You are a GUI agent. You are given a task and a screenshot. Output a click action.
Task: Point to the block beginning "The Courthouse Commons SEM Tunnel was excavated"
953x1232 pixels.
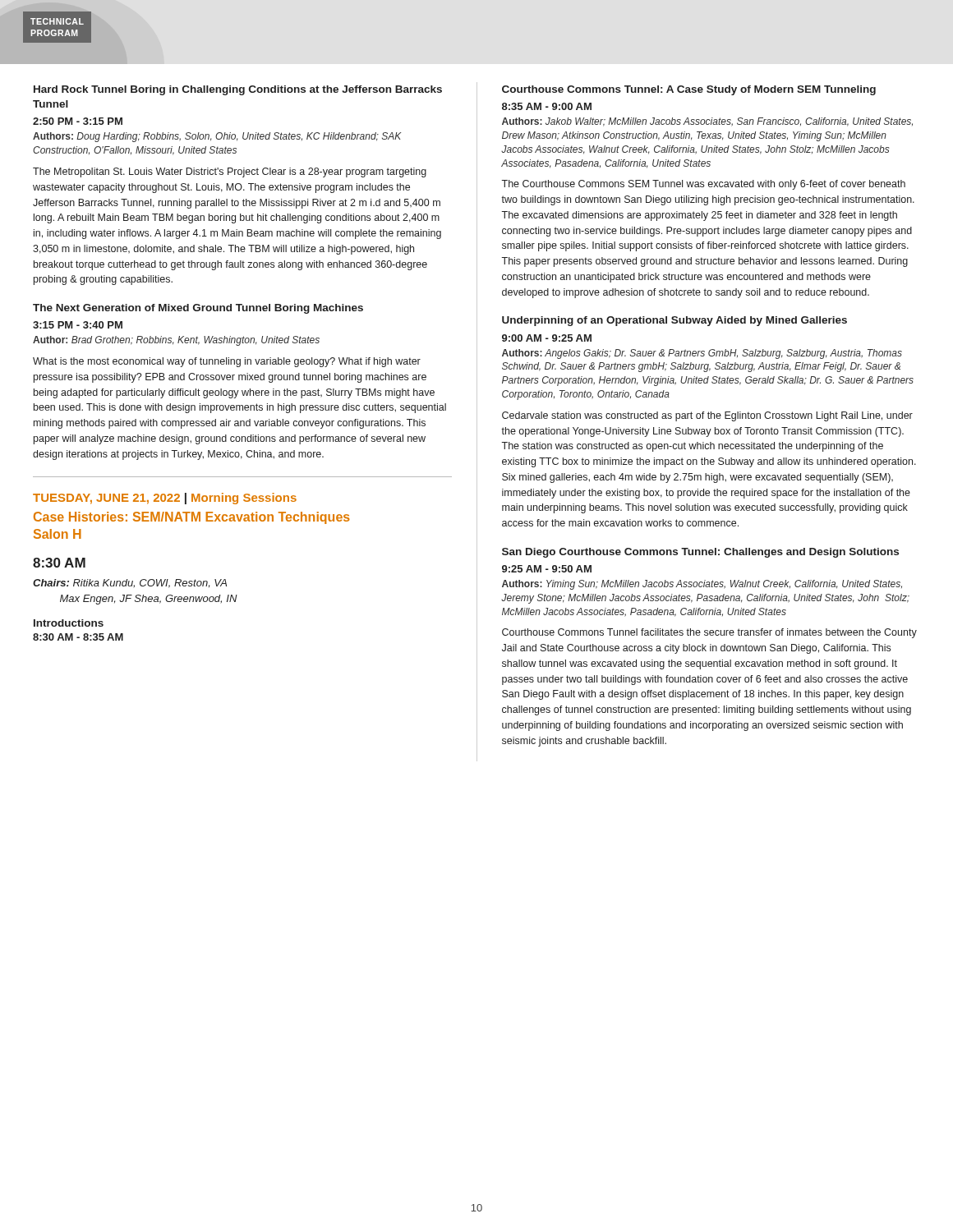click(711, 239)
